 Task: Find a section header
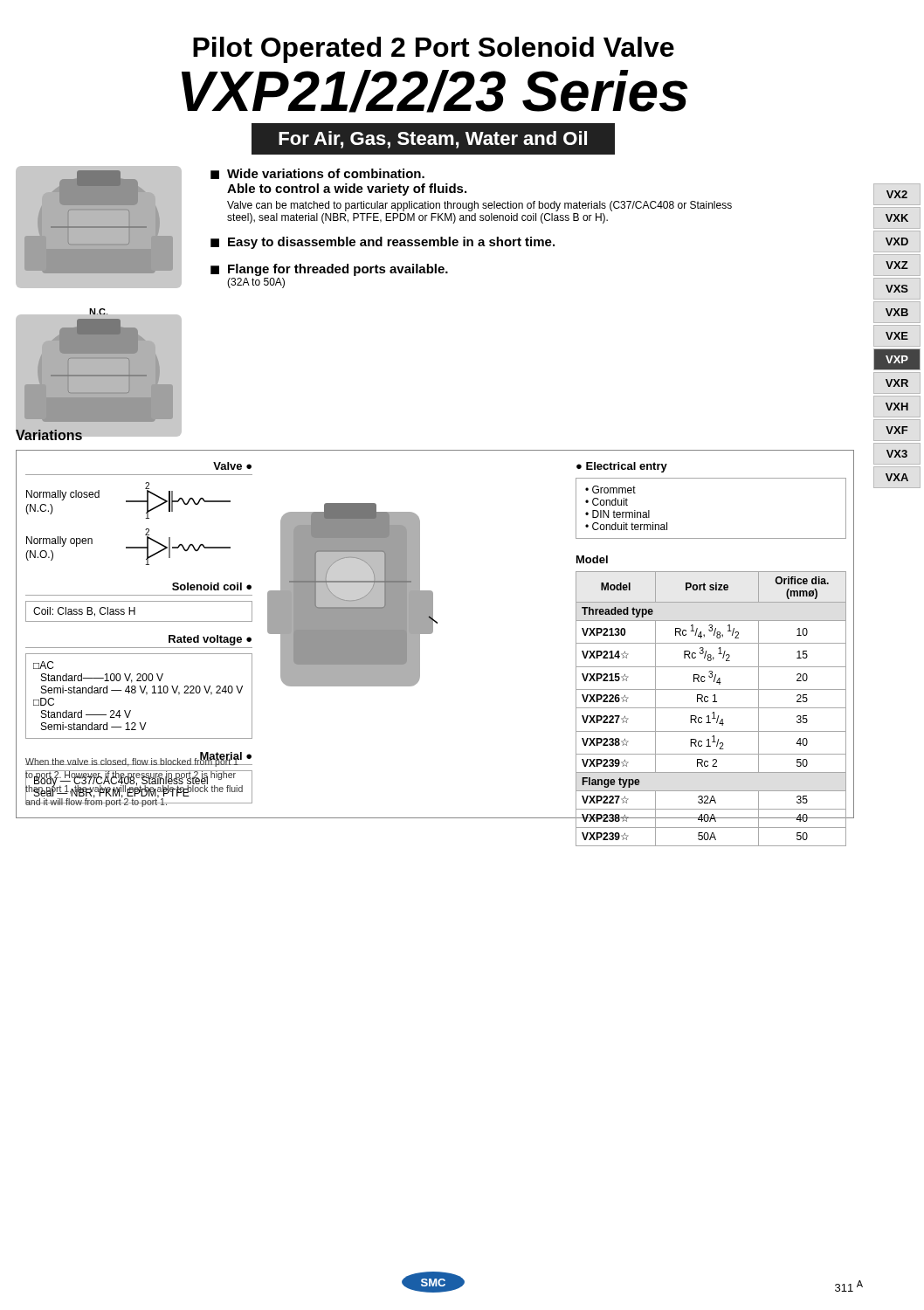click(49, 435)
